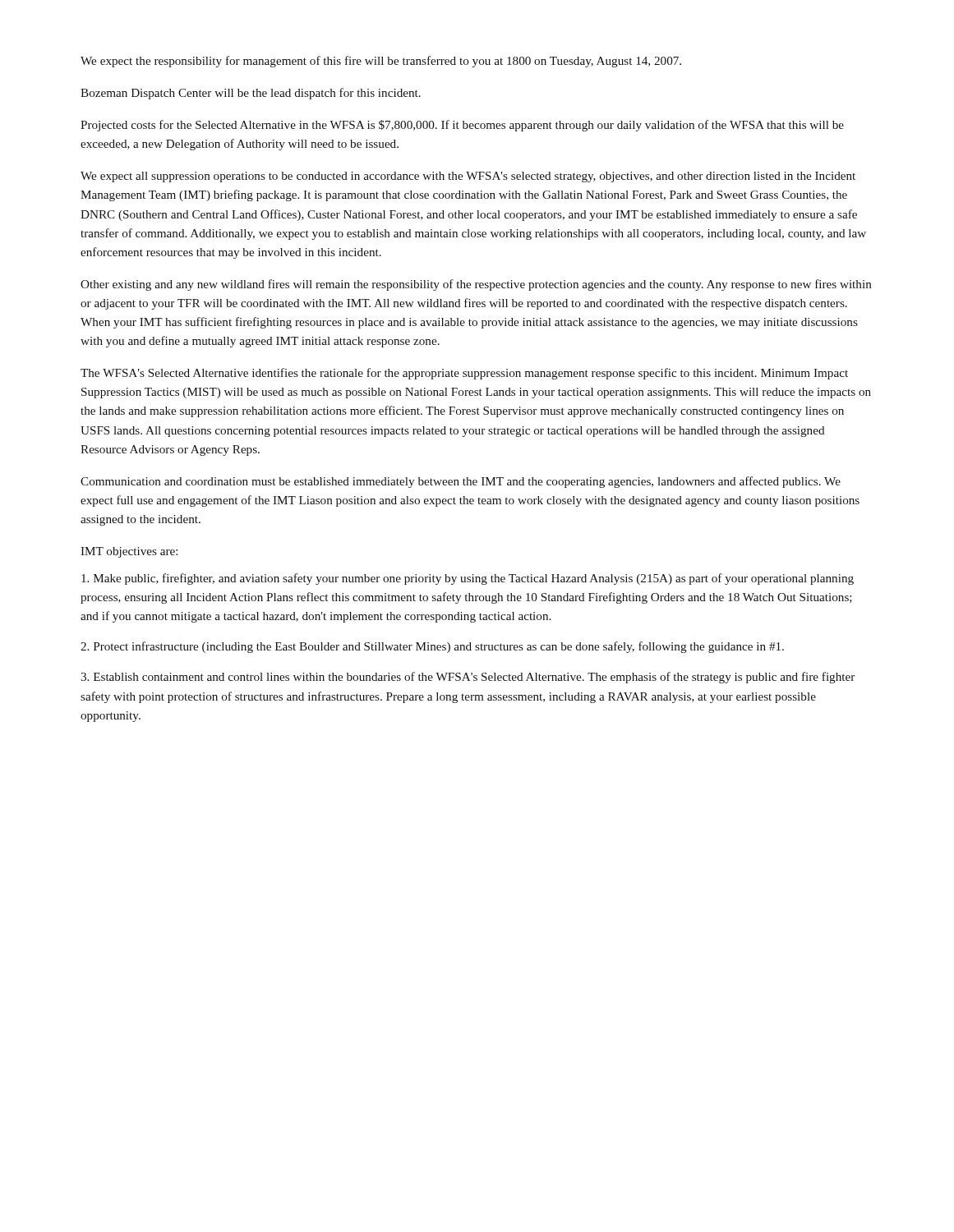Image resolution: width=954 pixels, height=1232 pixels.
Task: Find the block starting "Other existing and any"
Action: [x=476, y=312]
